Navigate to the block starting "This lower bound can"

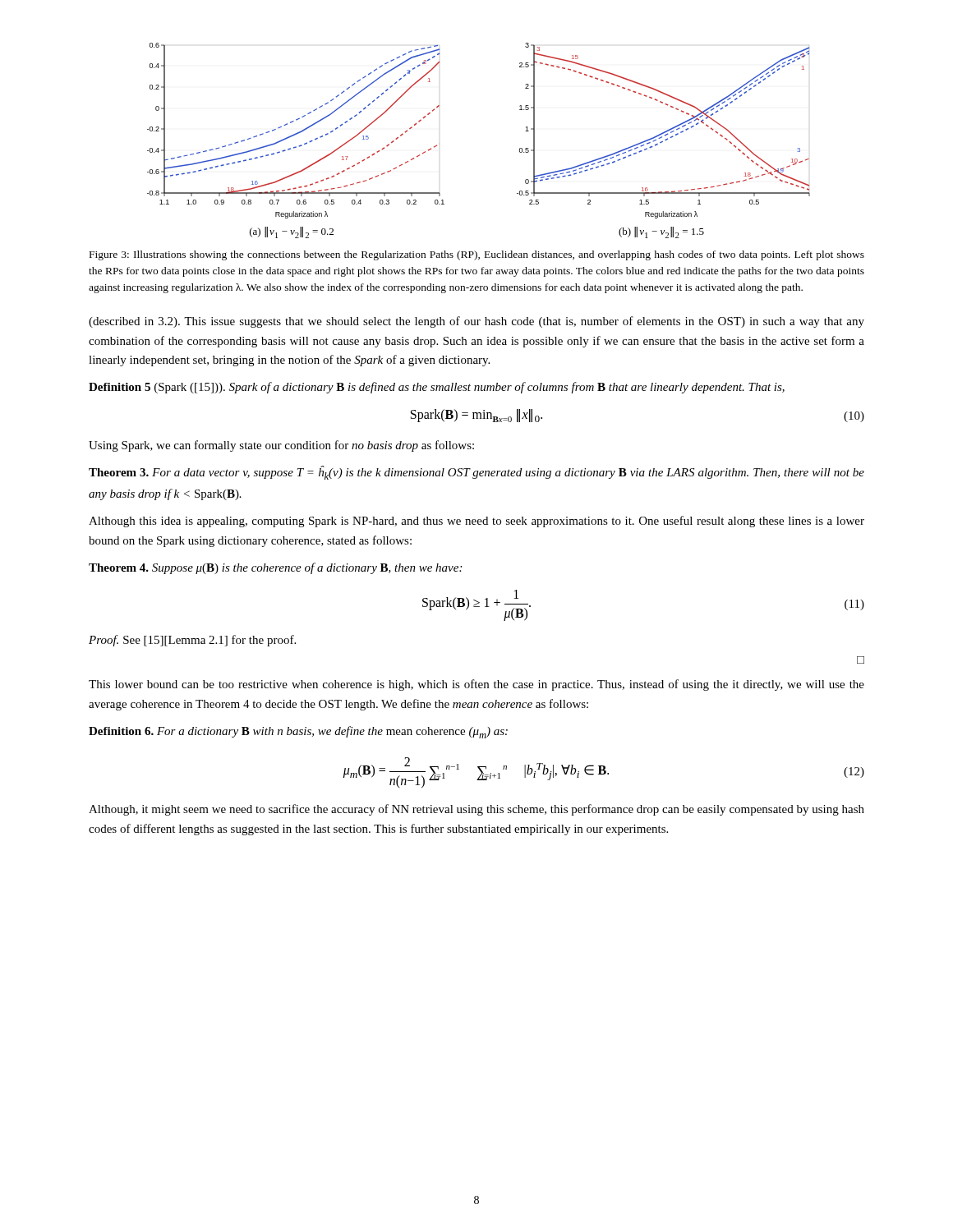pyautogui.click(x=476, y=694)
